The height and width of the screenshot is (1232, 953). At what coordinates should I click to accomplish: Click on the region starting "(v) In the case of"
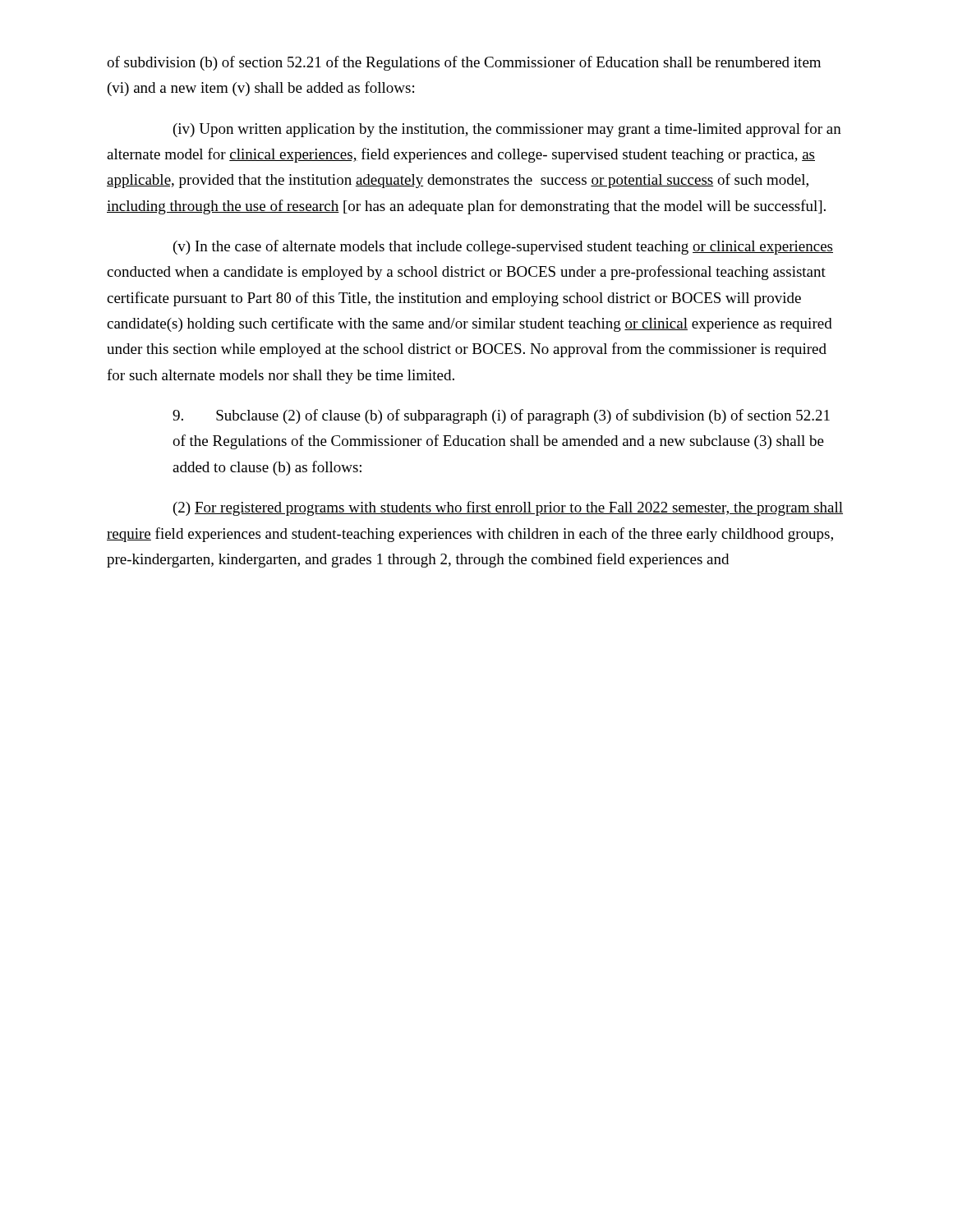tap(476, 311)
